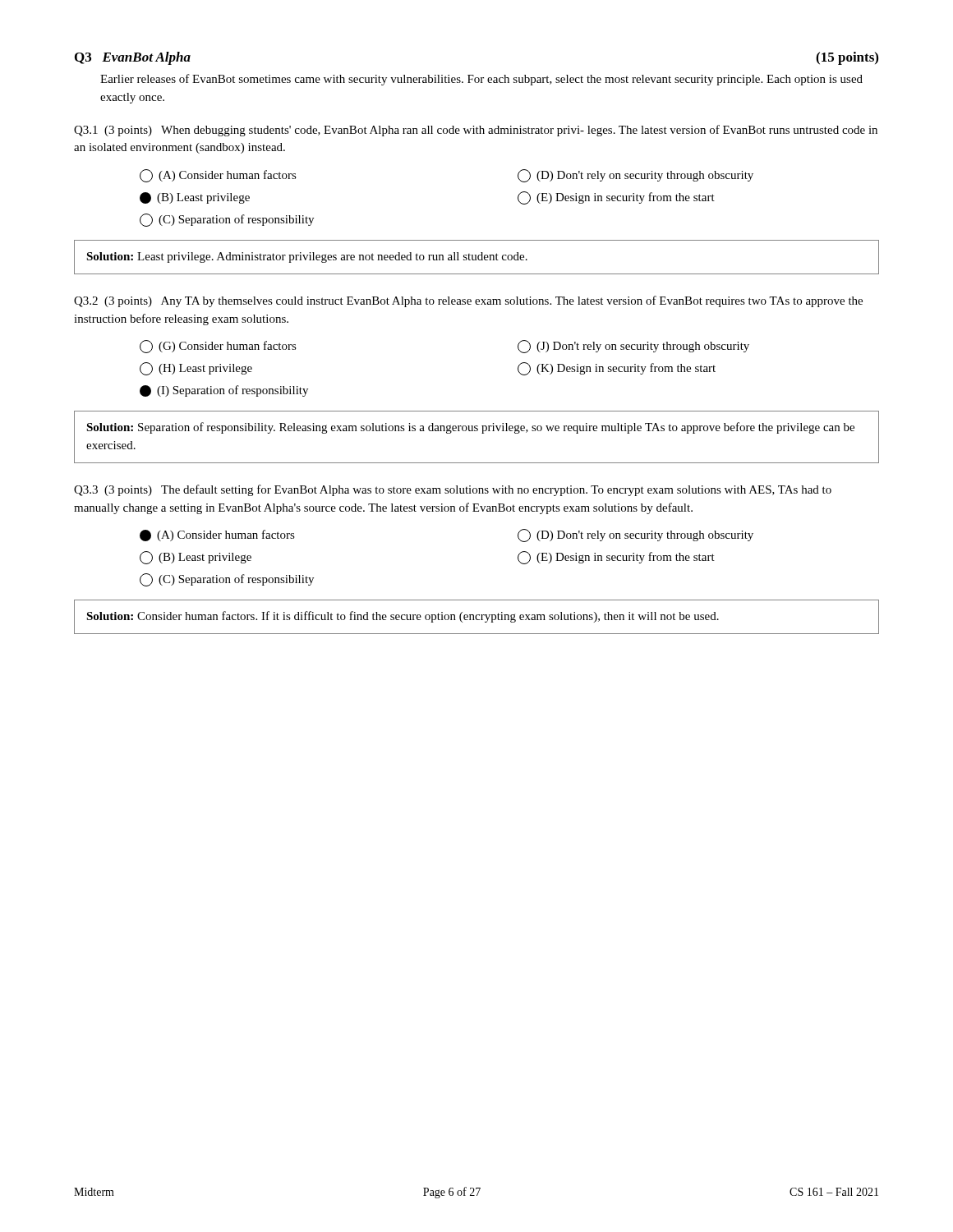Locate the text block with the text "Solution: Consider human"
This screenshot has height=1232, width=953.
[x=403, y=616]
